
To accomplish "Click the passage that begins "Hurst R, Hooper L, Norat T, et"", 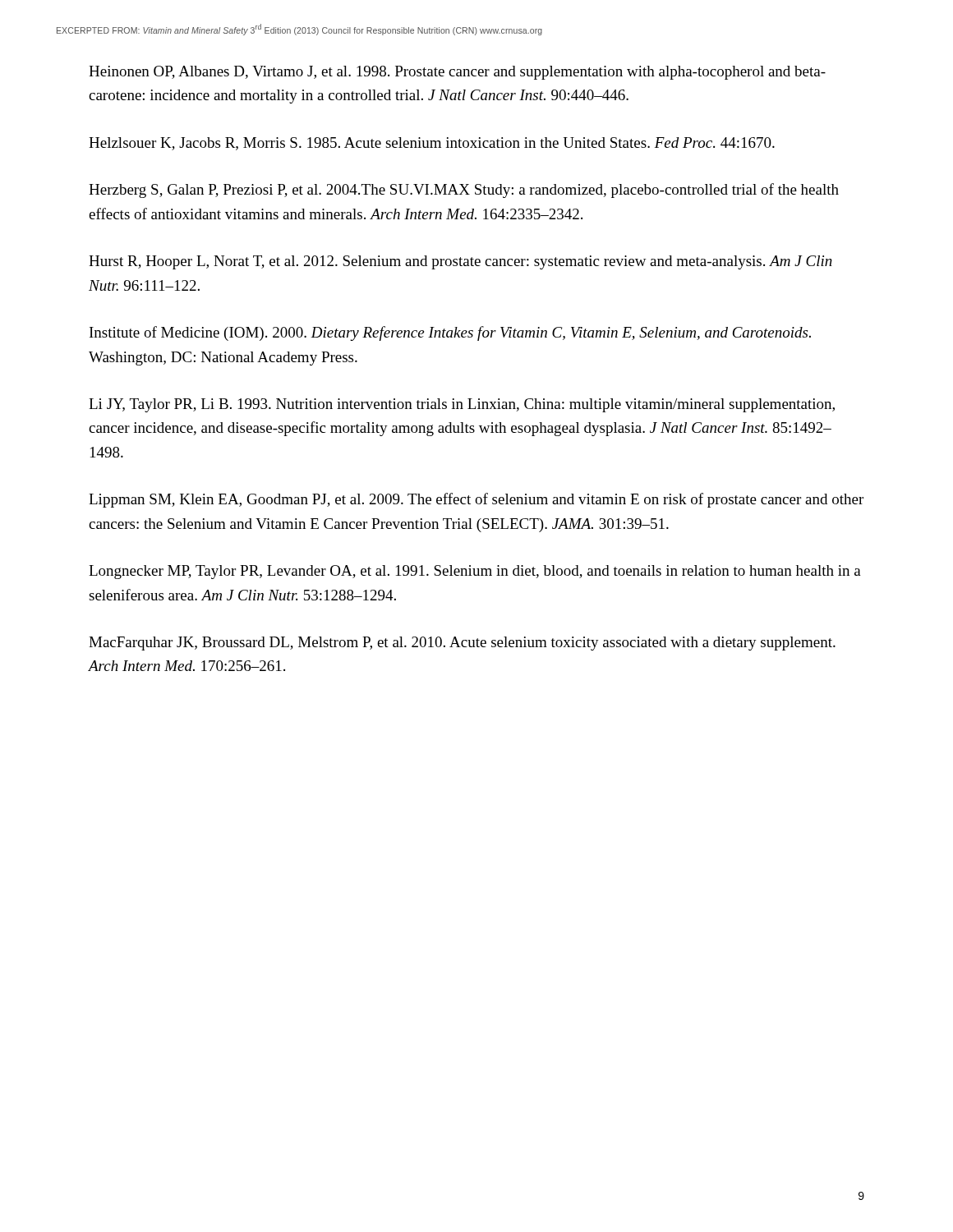I will pos(461,273).
